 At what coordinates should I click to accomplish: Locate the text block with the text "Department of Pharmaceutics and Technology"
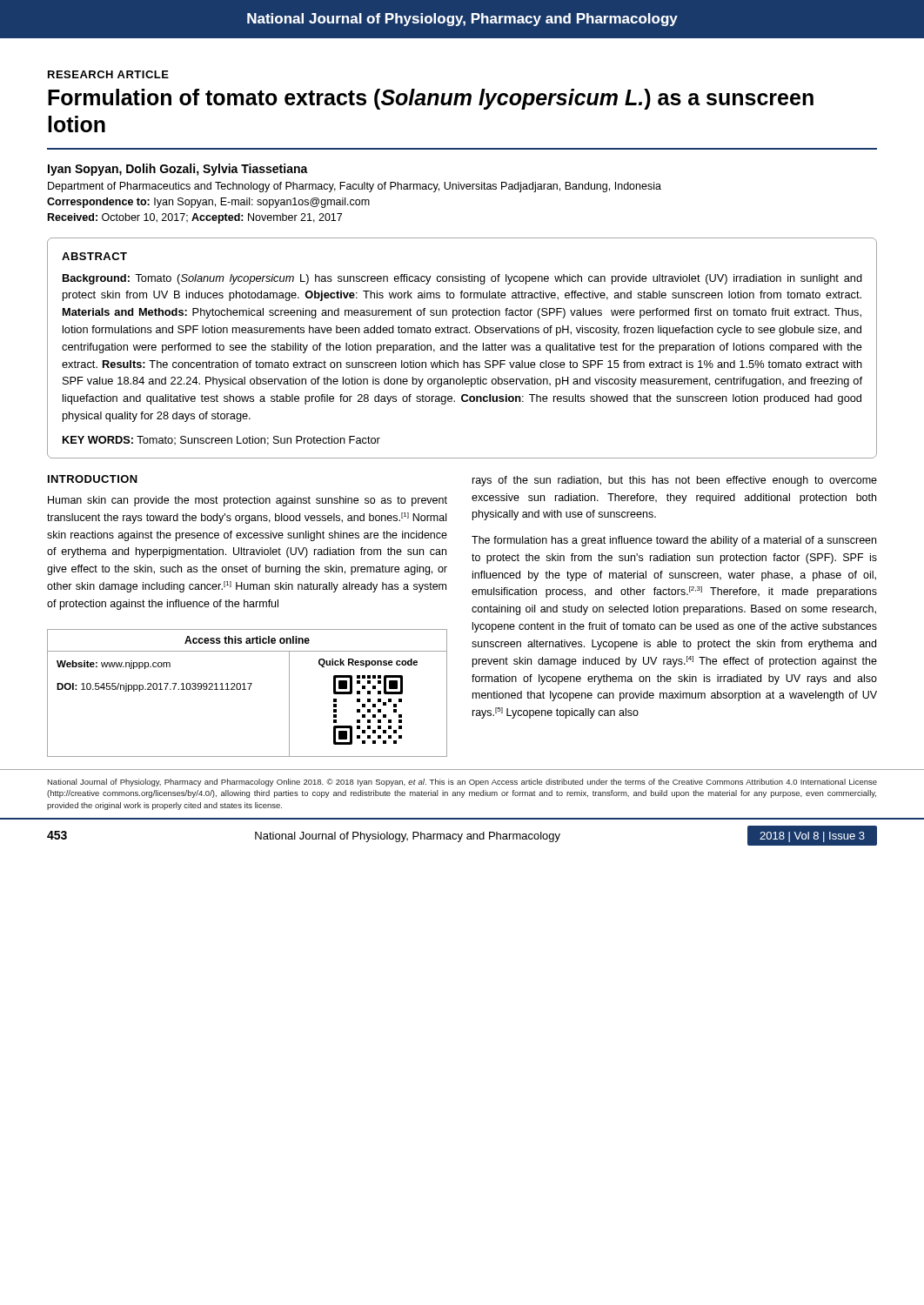click(x=354, y=186)
